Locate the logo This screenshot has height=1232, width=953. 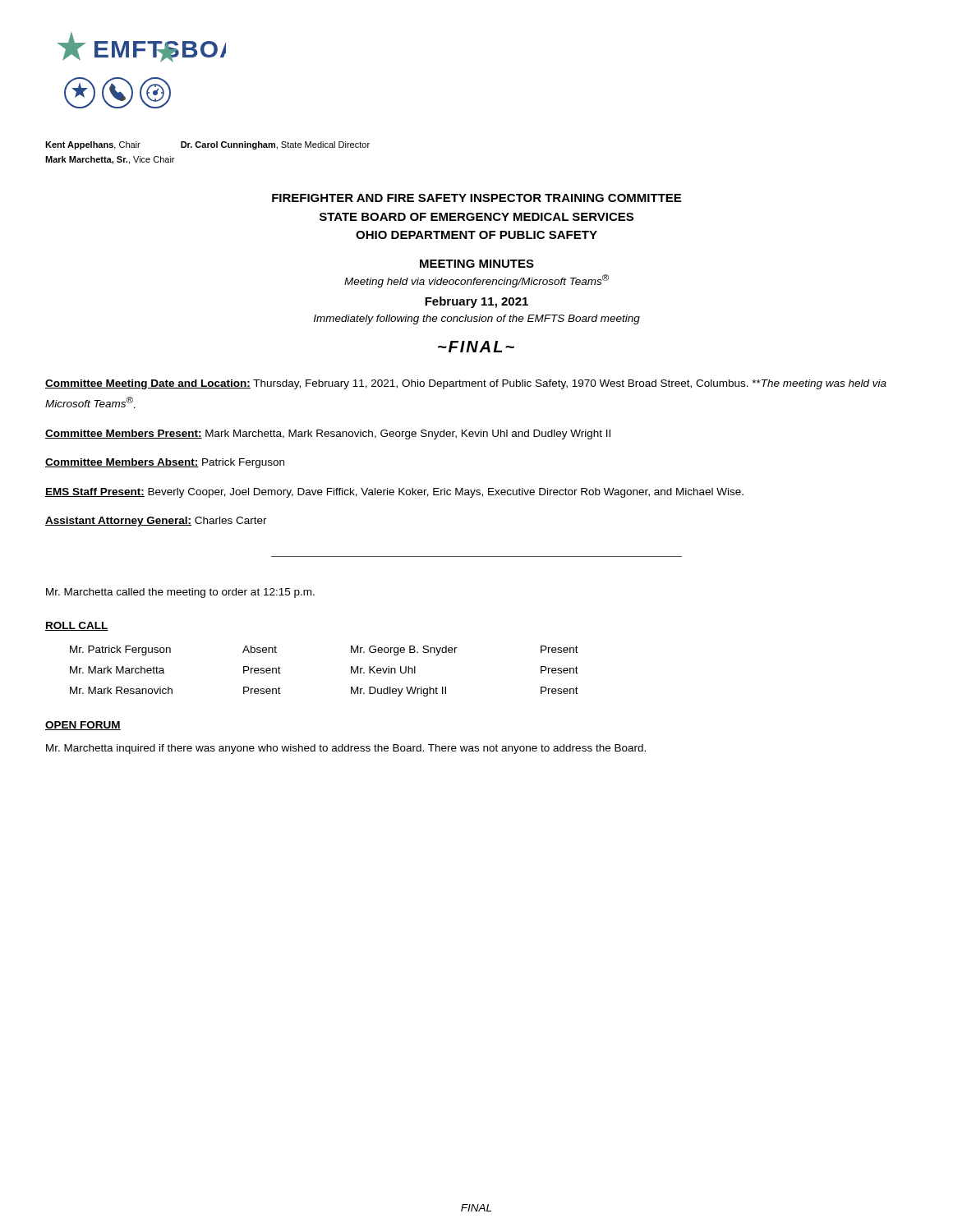click(x=136, y=78)
